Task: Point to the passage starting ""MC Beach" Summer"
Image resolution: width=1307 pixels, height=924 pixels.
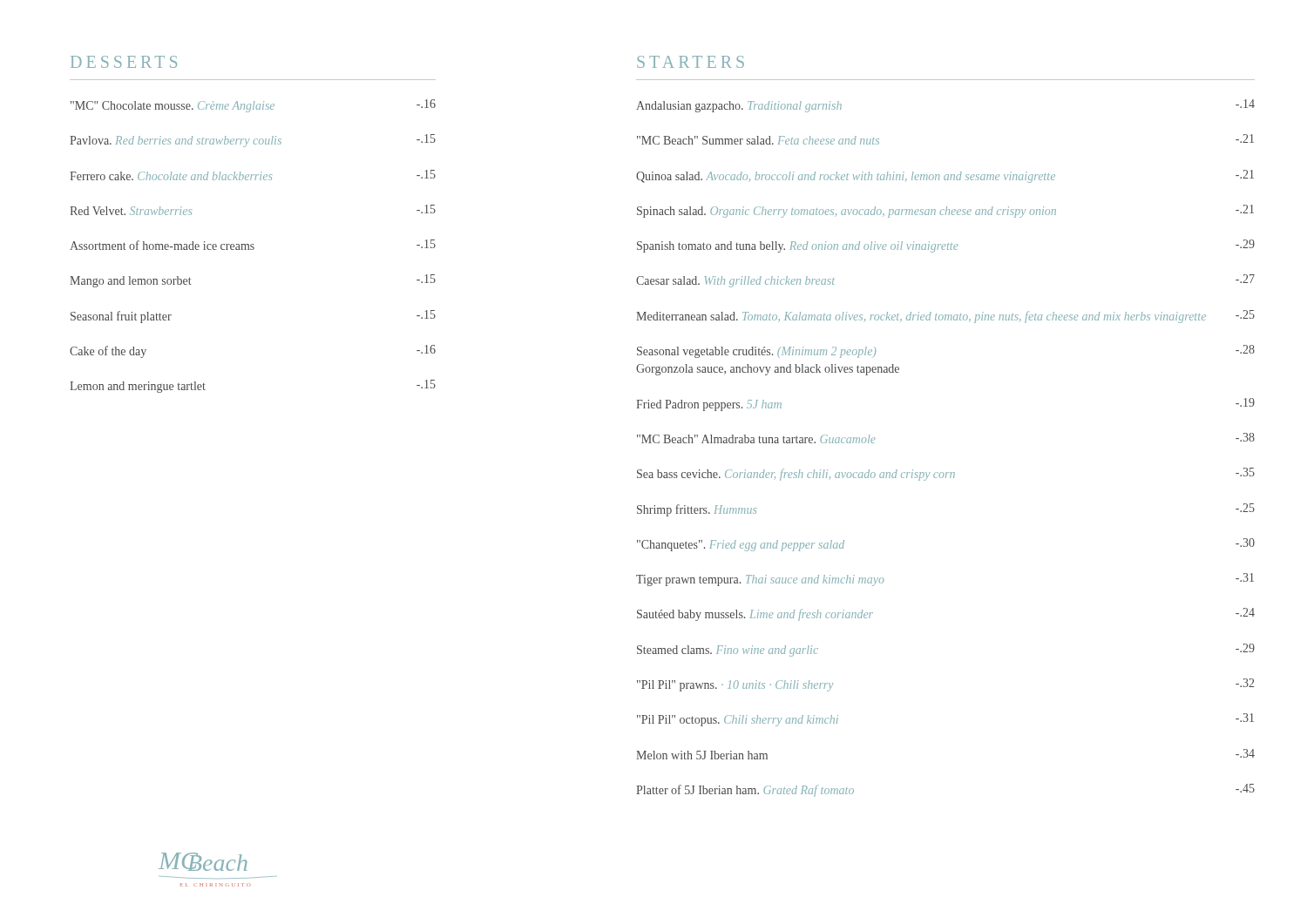Action: point(755,140)
